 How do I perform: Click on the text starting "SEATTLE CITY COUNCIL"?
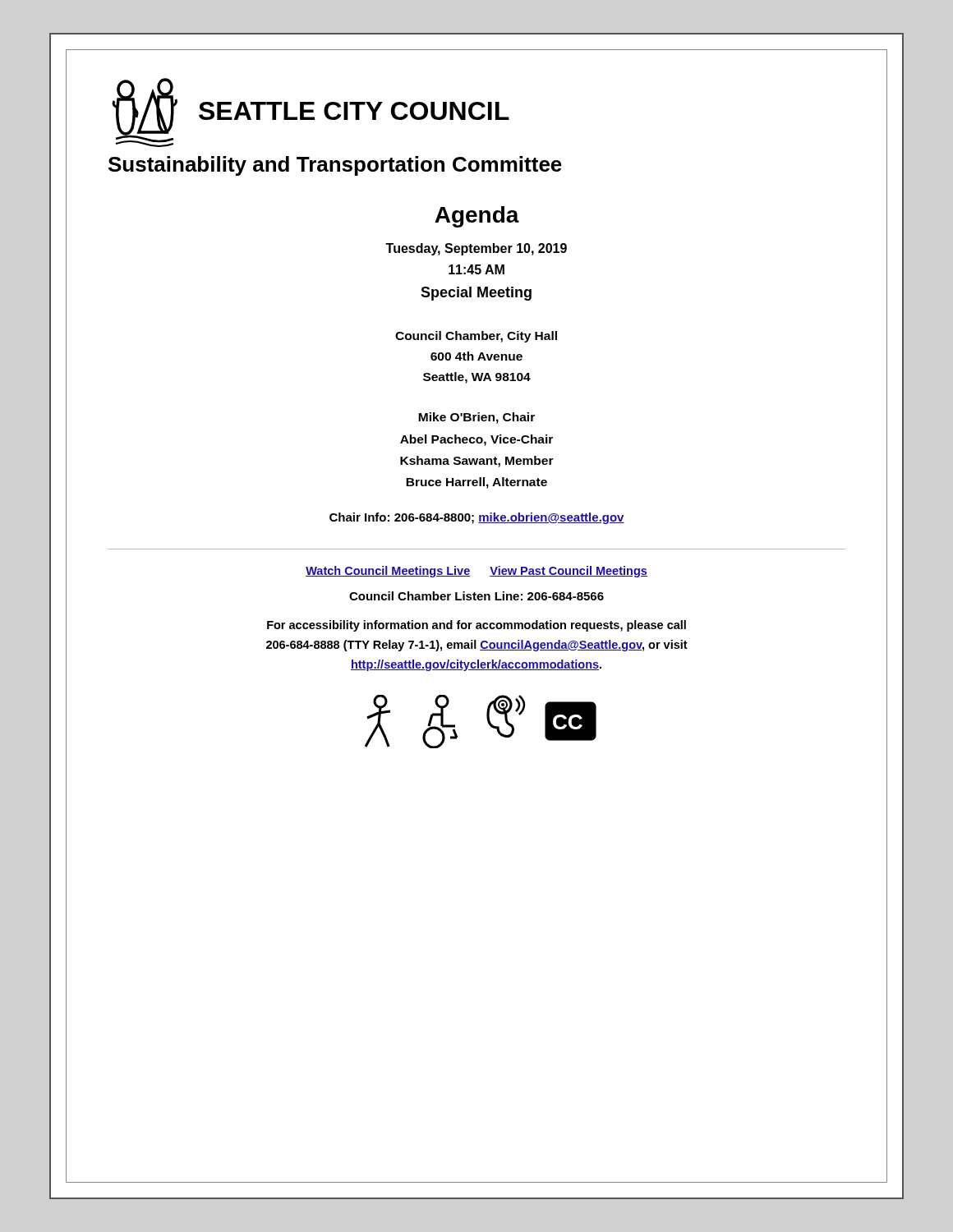(x=309, y=112)
